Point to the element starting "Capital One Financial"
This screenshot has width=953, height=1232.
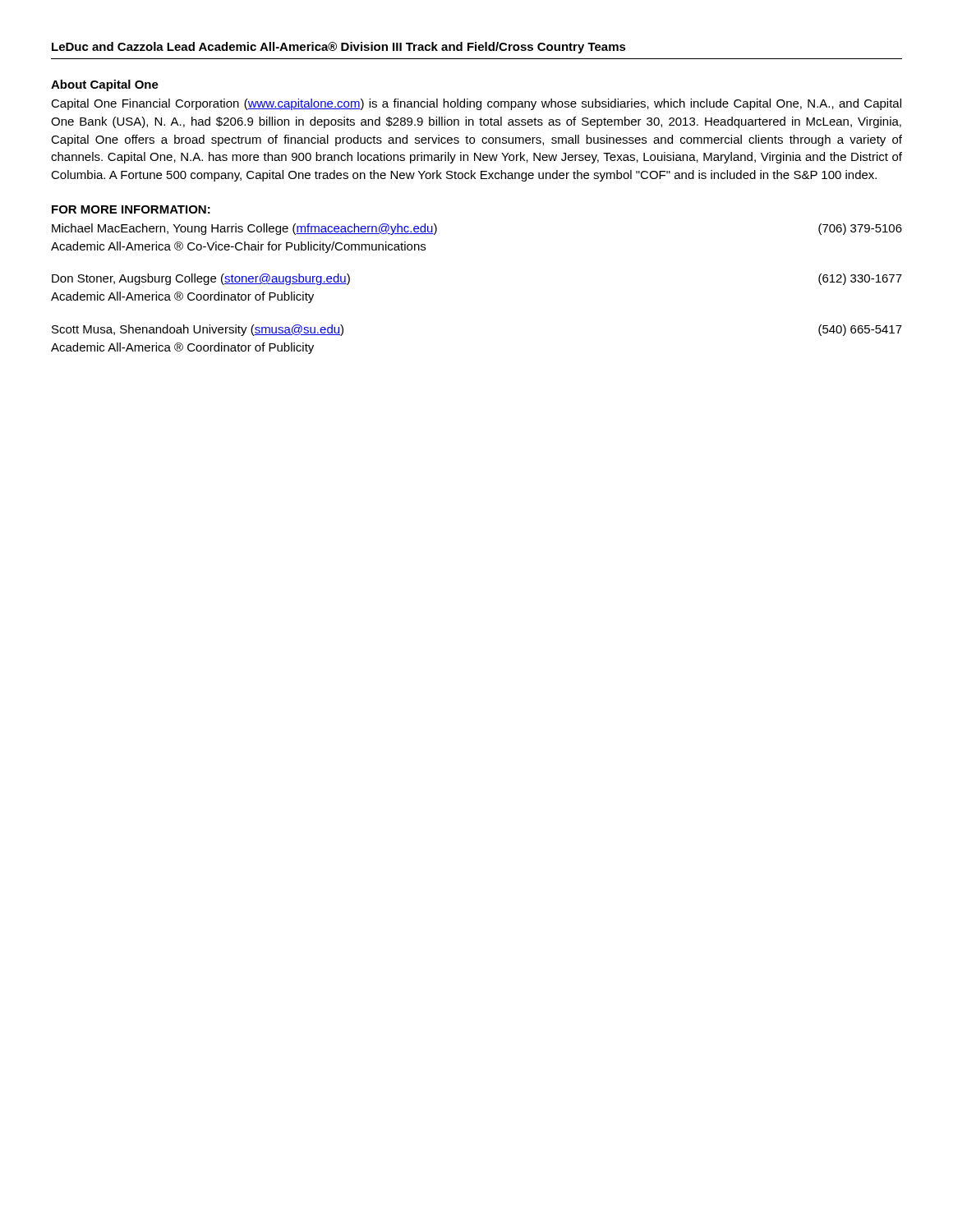(x=476, y=139)
